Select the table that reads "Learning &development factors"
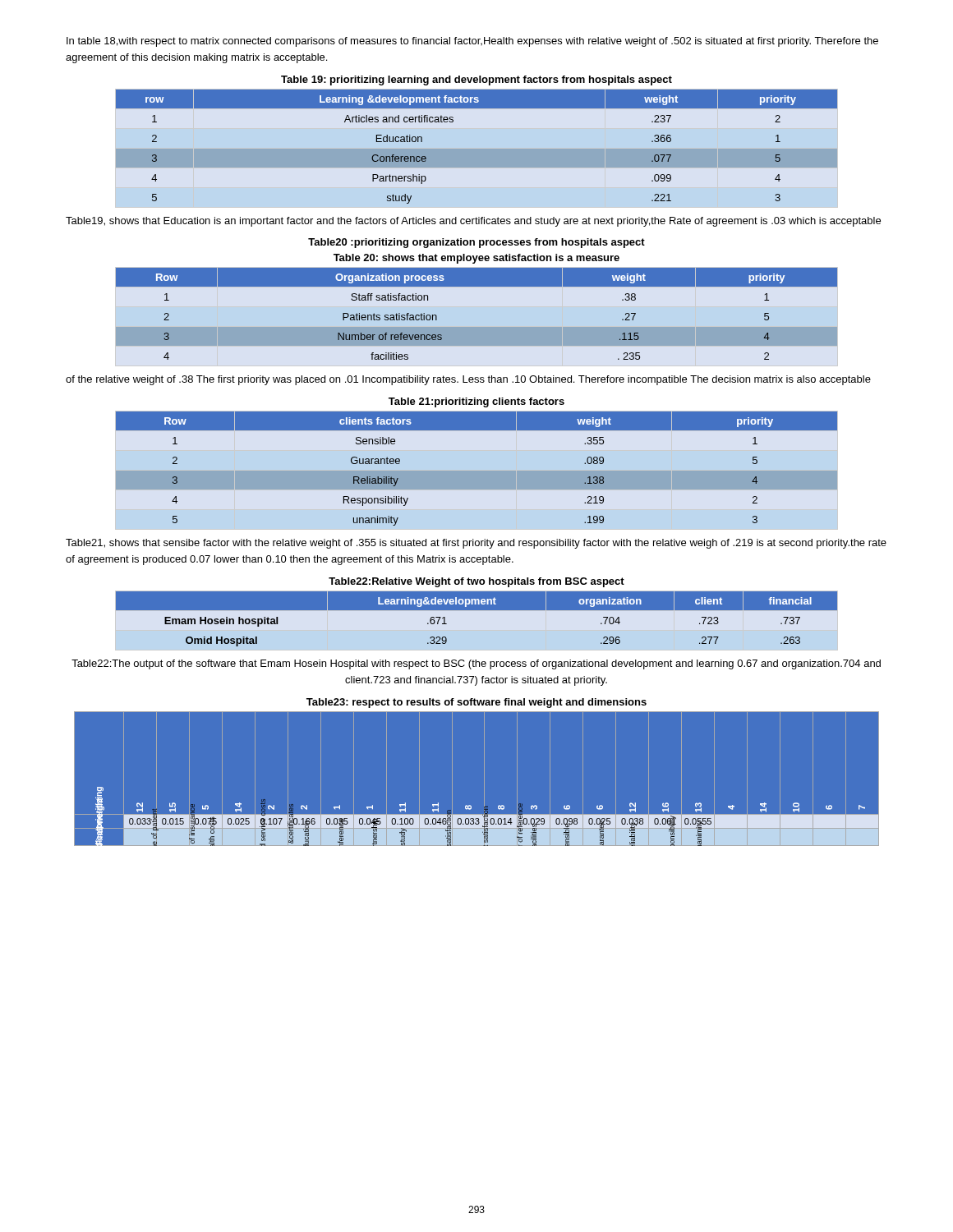 click(x=476, y=148)
